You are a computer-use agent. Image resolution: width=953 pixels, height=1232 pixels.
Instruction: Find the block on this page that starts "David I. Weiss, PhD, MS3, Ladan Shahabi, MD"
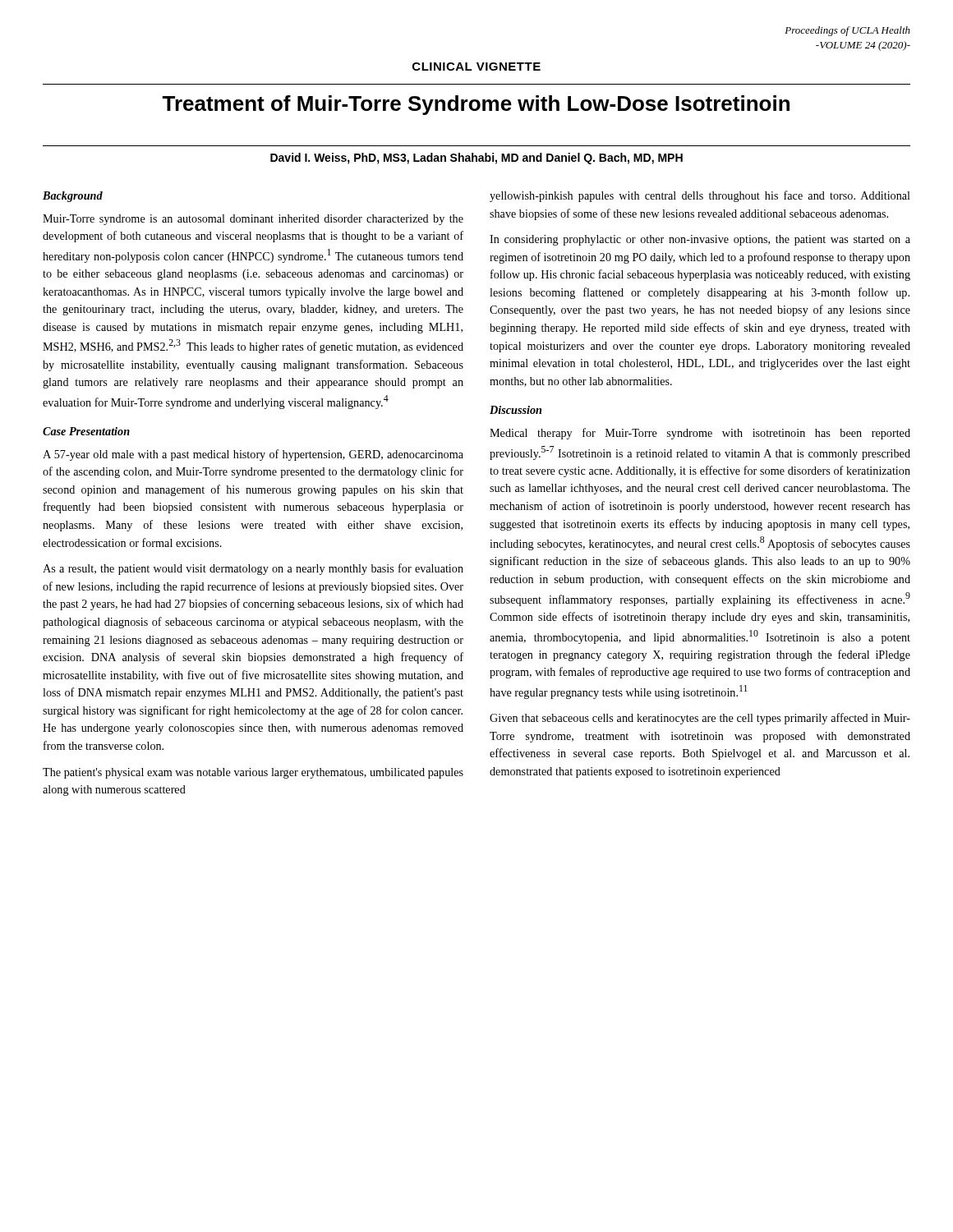pos(476,158)
